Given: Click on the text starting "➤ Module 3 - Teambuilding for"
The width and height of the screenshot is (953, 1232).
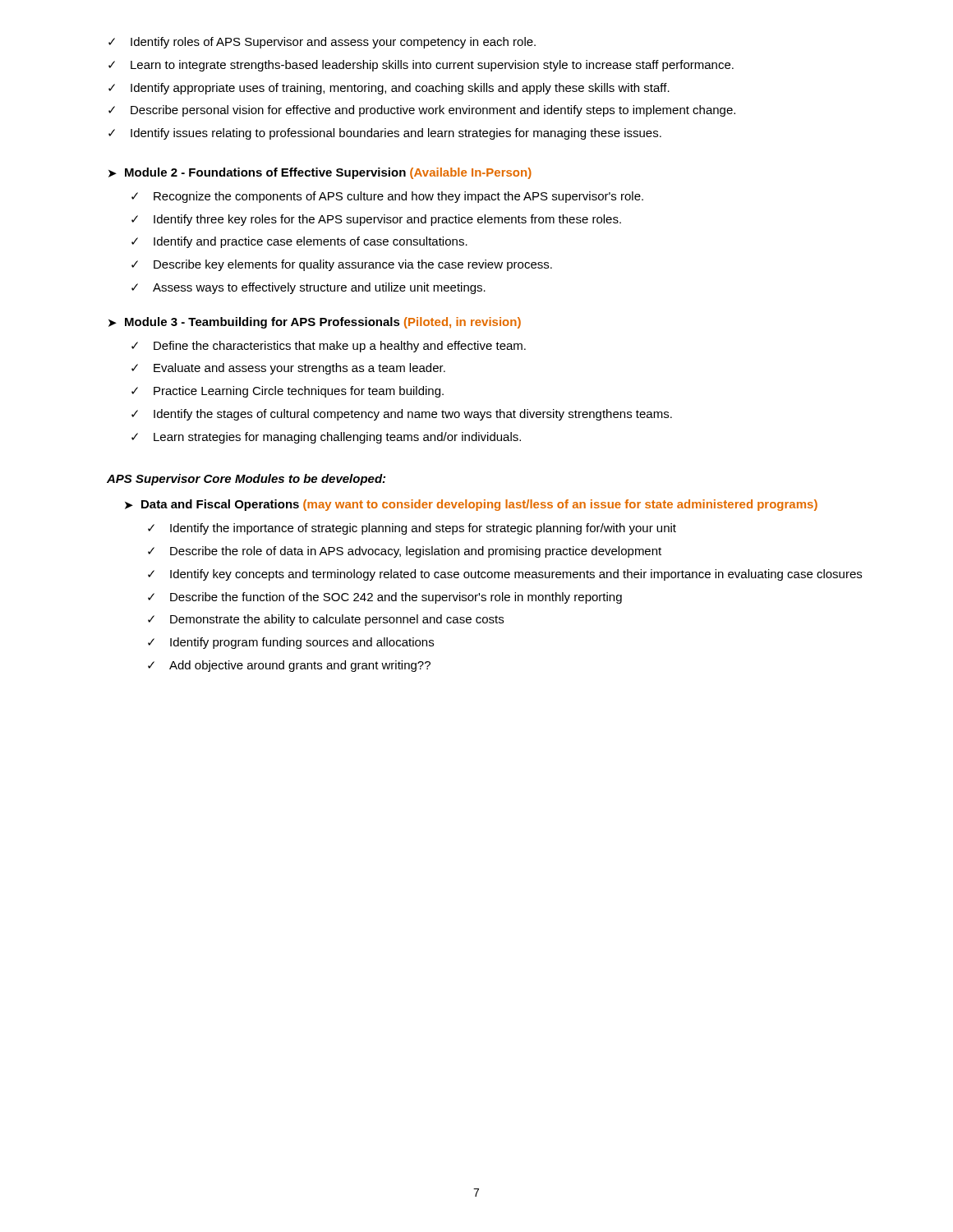Looking at the screenshot, I should [489, 322].
